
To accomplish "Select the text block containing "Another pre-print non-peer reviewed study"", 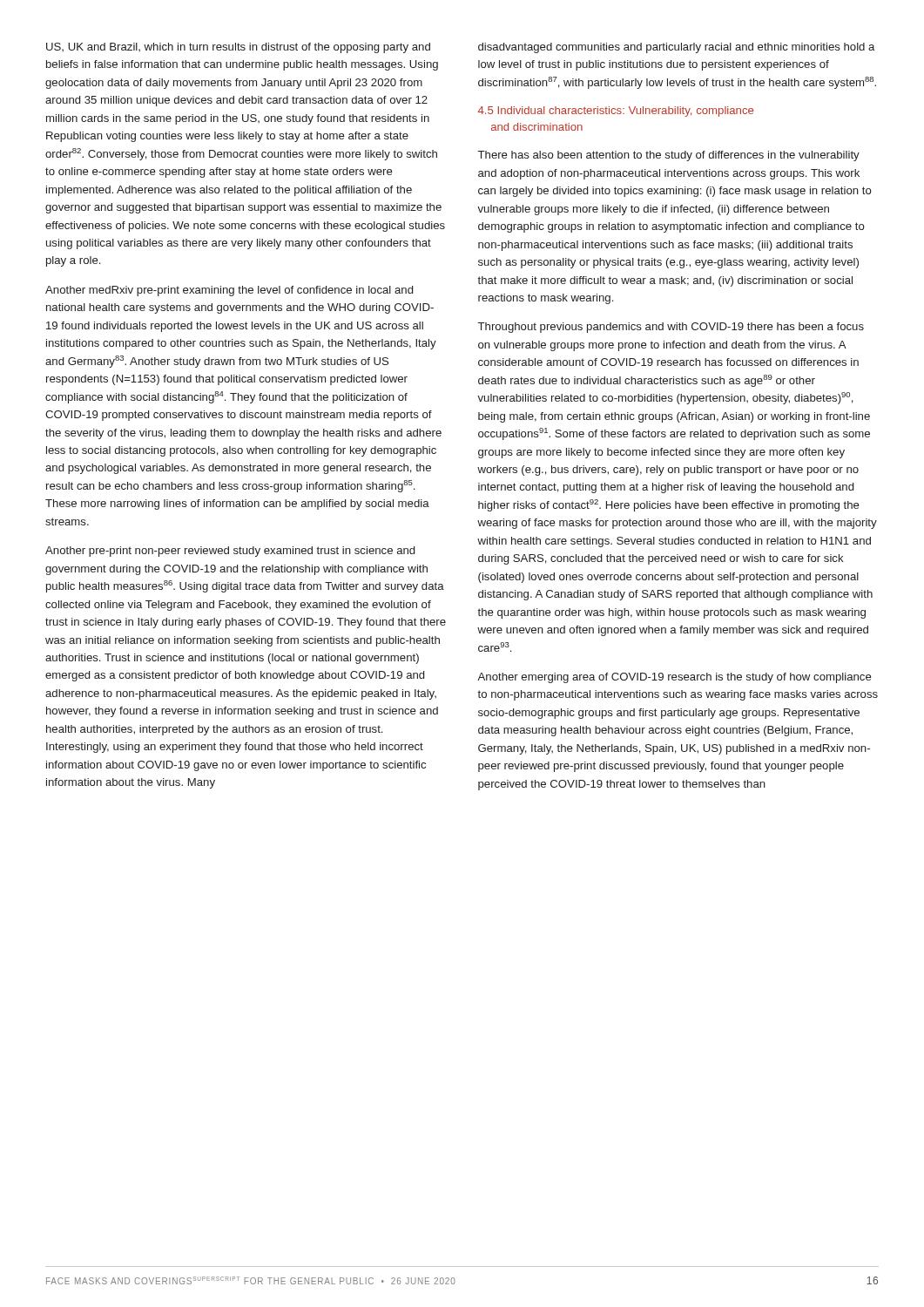I will click(x=246, y=667).
